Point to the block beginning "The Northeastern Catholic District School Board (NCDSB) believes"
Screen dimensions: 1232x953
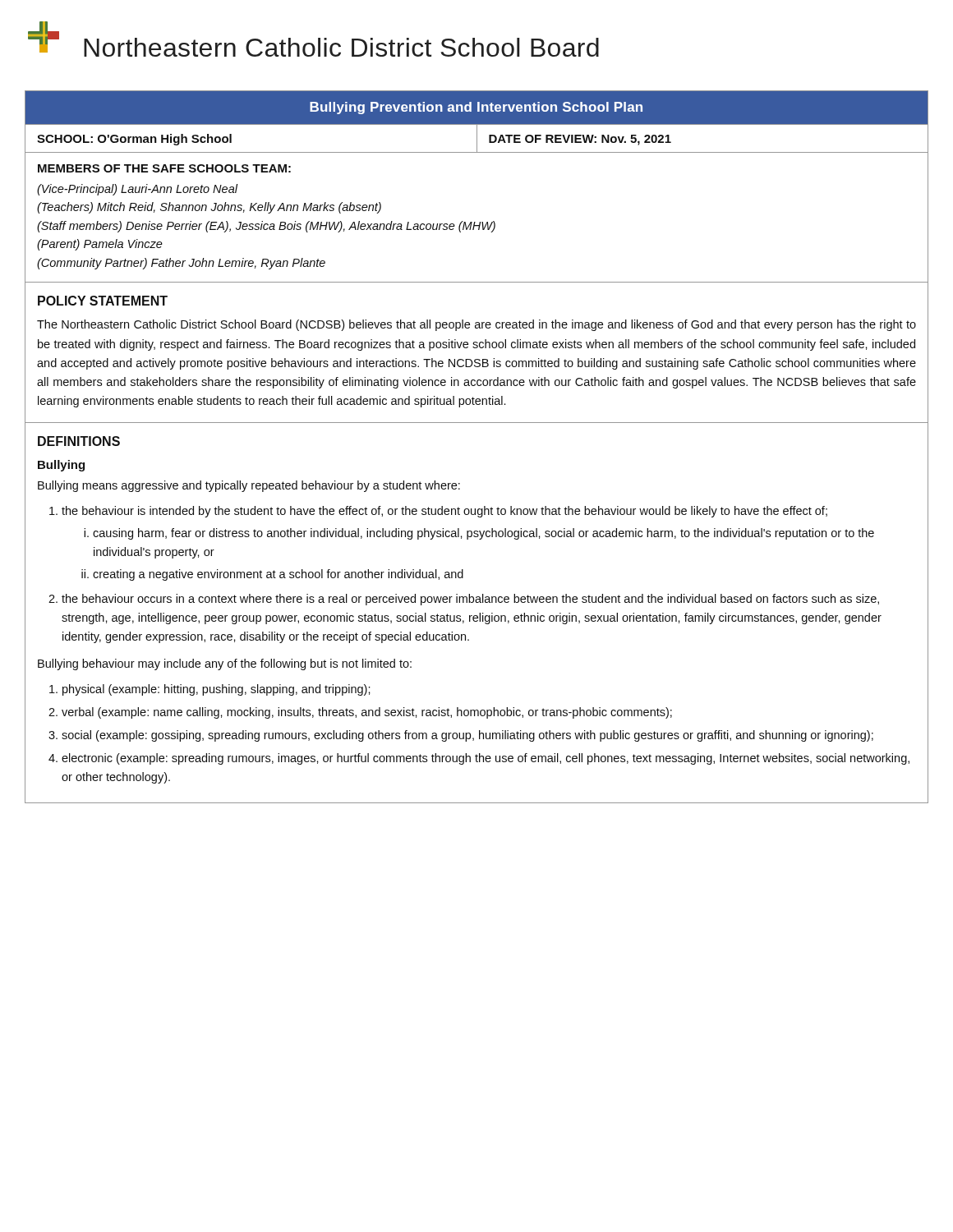pyautogui.click(x=476, y=363)
